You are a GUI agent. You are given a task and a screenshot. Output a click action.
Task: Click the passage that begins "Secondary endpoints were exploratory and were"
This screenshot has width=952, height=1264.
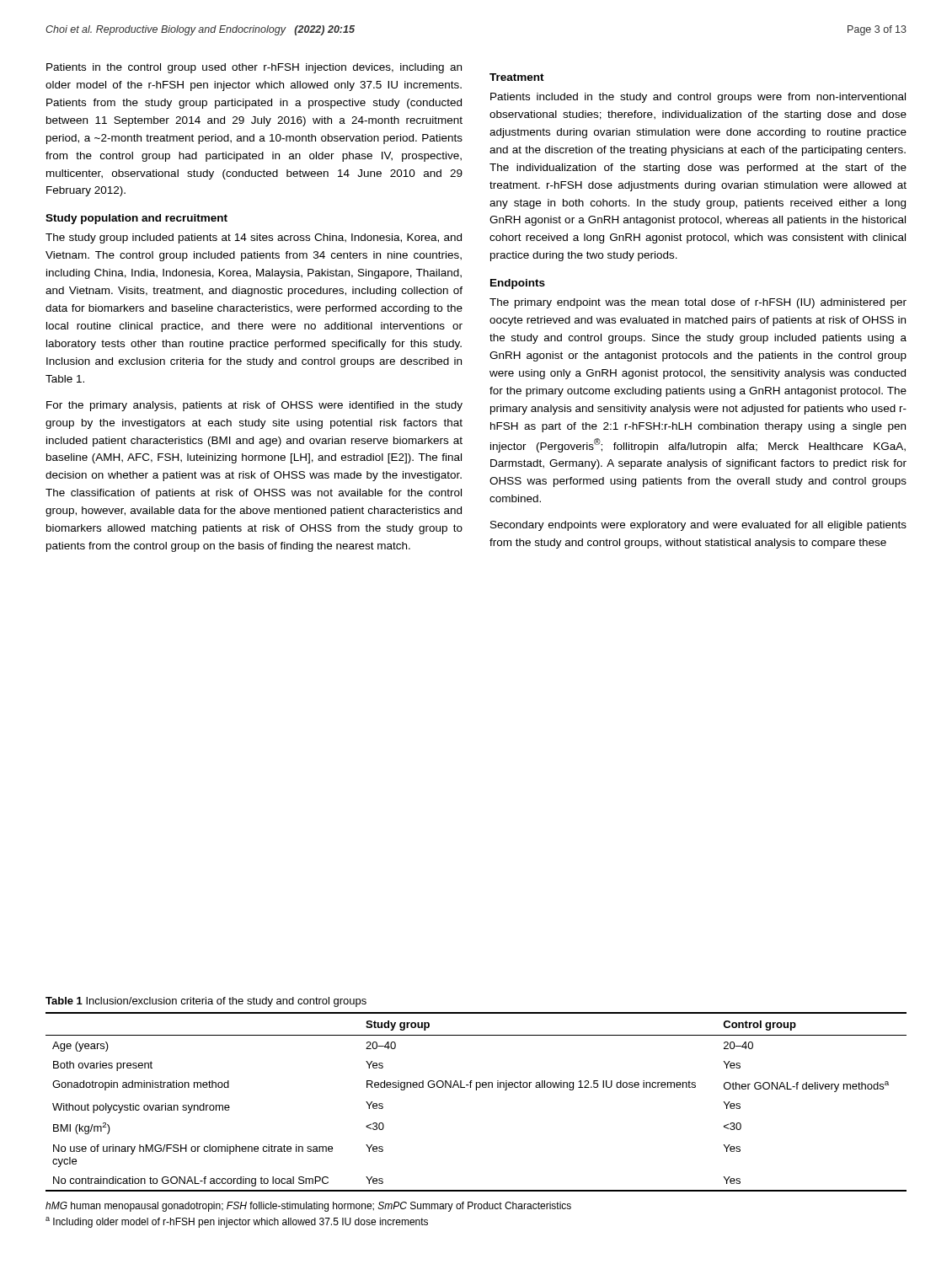[698, 534]
